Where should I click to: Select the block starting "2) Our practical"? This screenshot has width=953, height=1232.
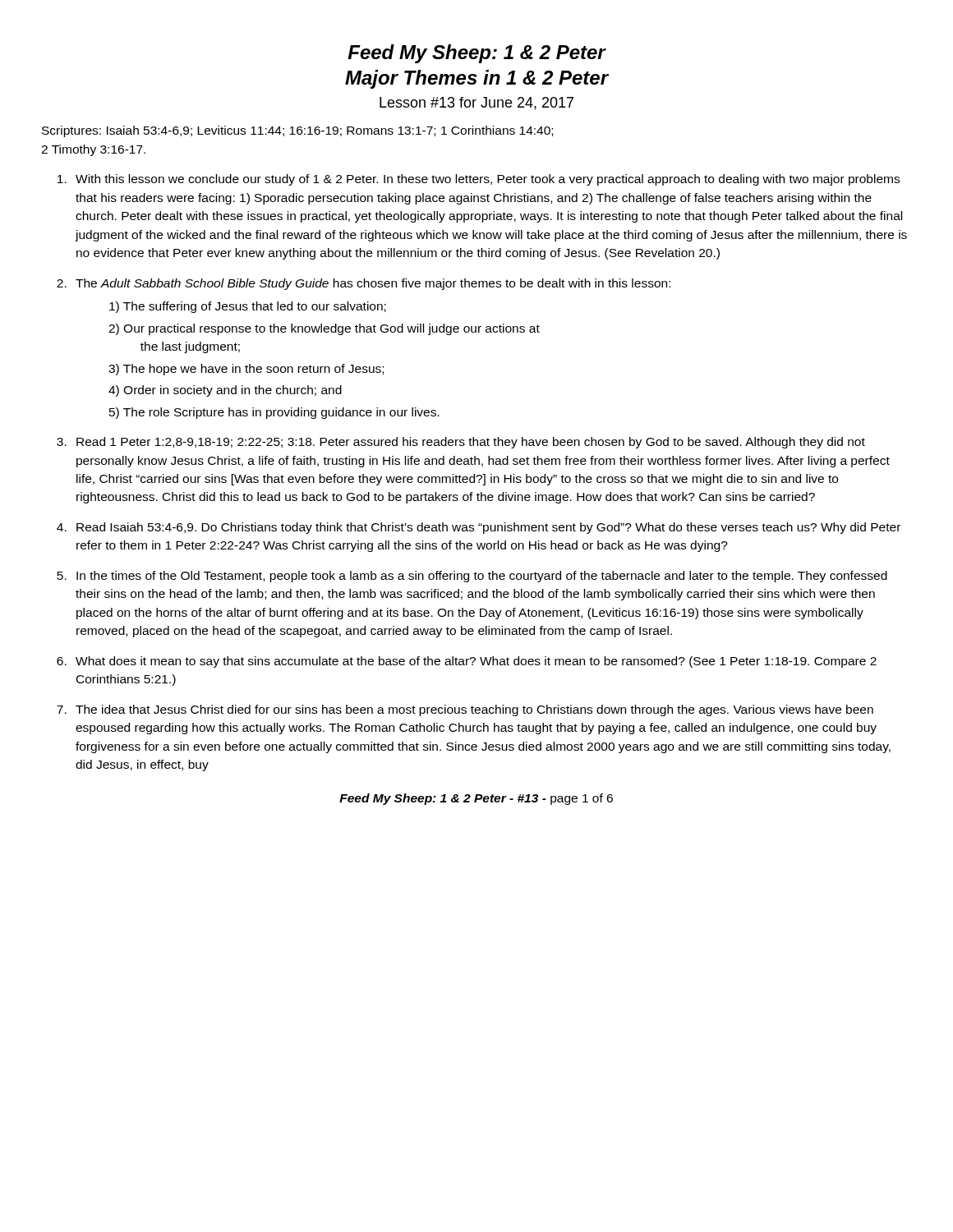pyautogui.click(x=324, y=337)
